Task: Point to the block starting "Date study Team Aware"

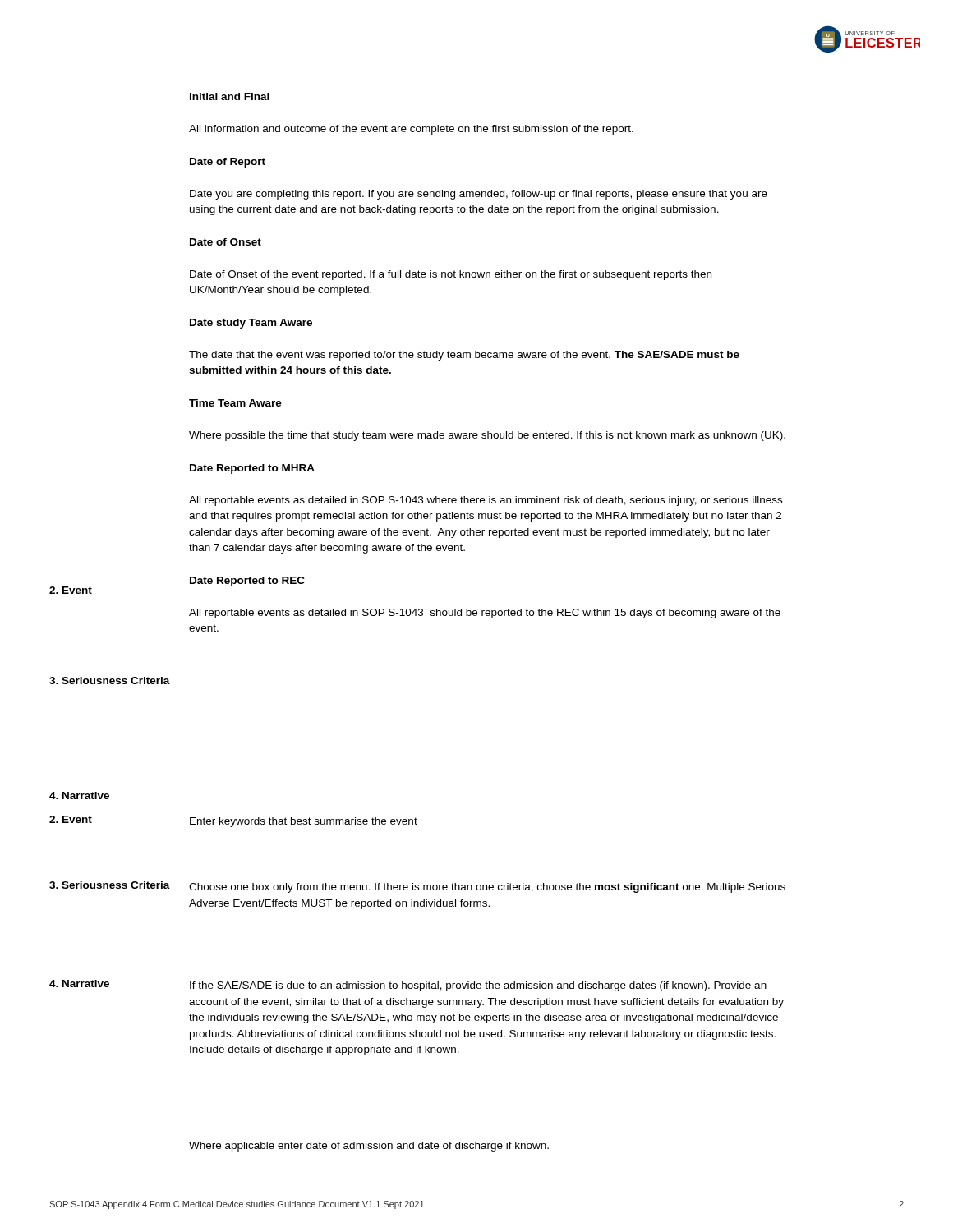Action: tap(251, 324)
